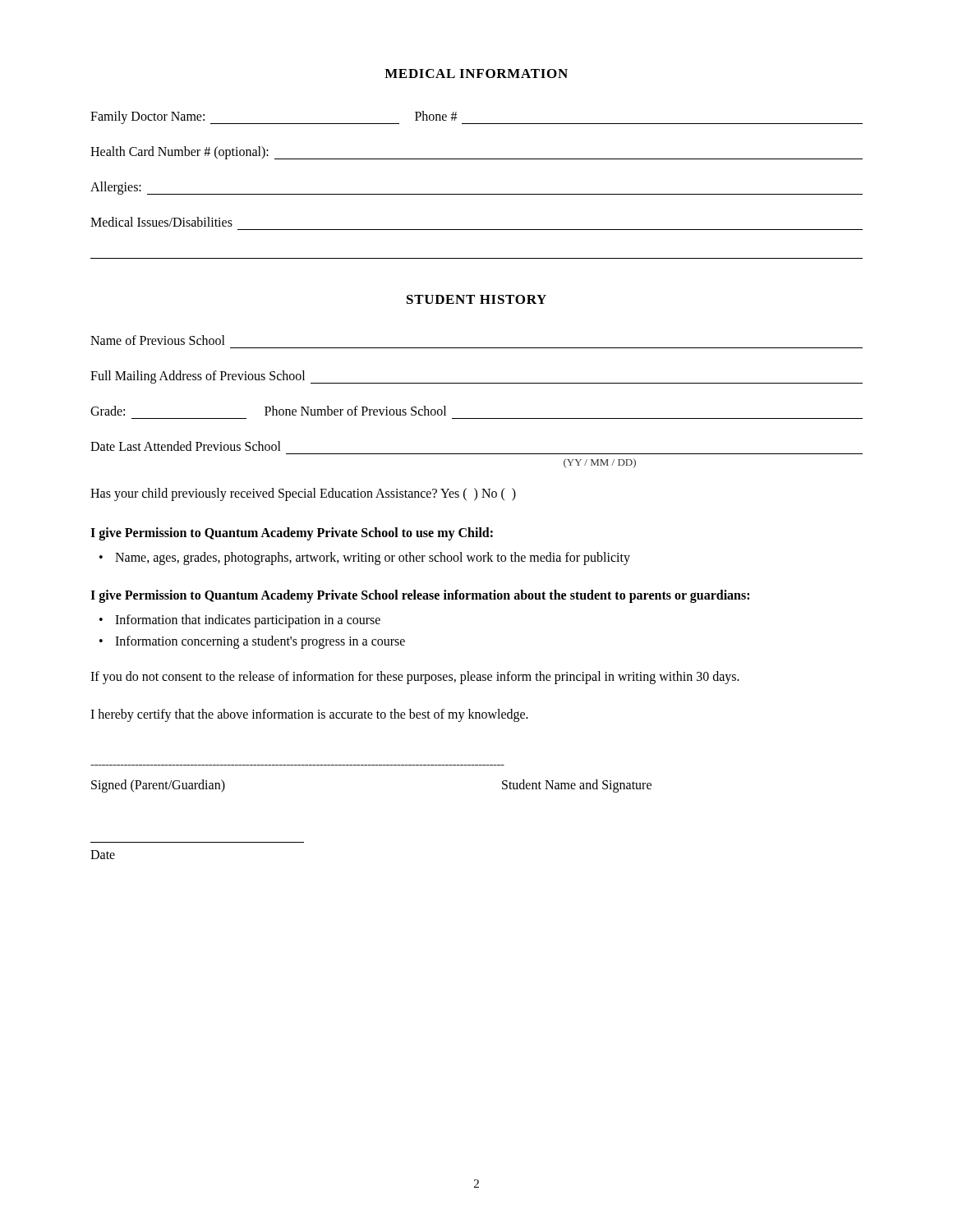This screenshot has height=1232, width=953.
Task: Click where it says "MEDICAL INFORMATION"
Action: (476, 73)
